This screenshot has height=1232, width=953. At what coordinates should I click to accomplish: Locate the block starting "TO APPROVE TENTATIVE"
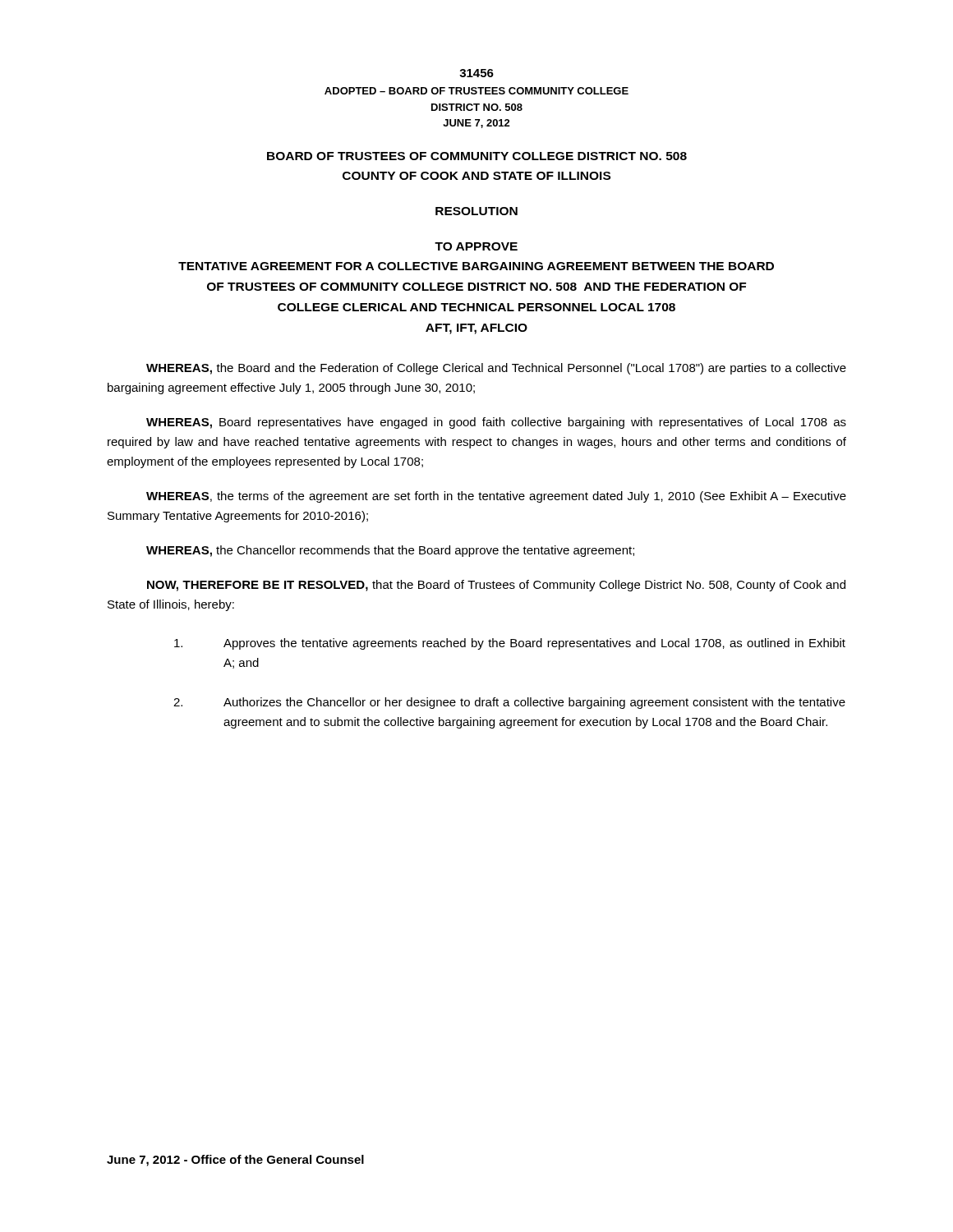click(476, 286)
